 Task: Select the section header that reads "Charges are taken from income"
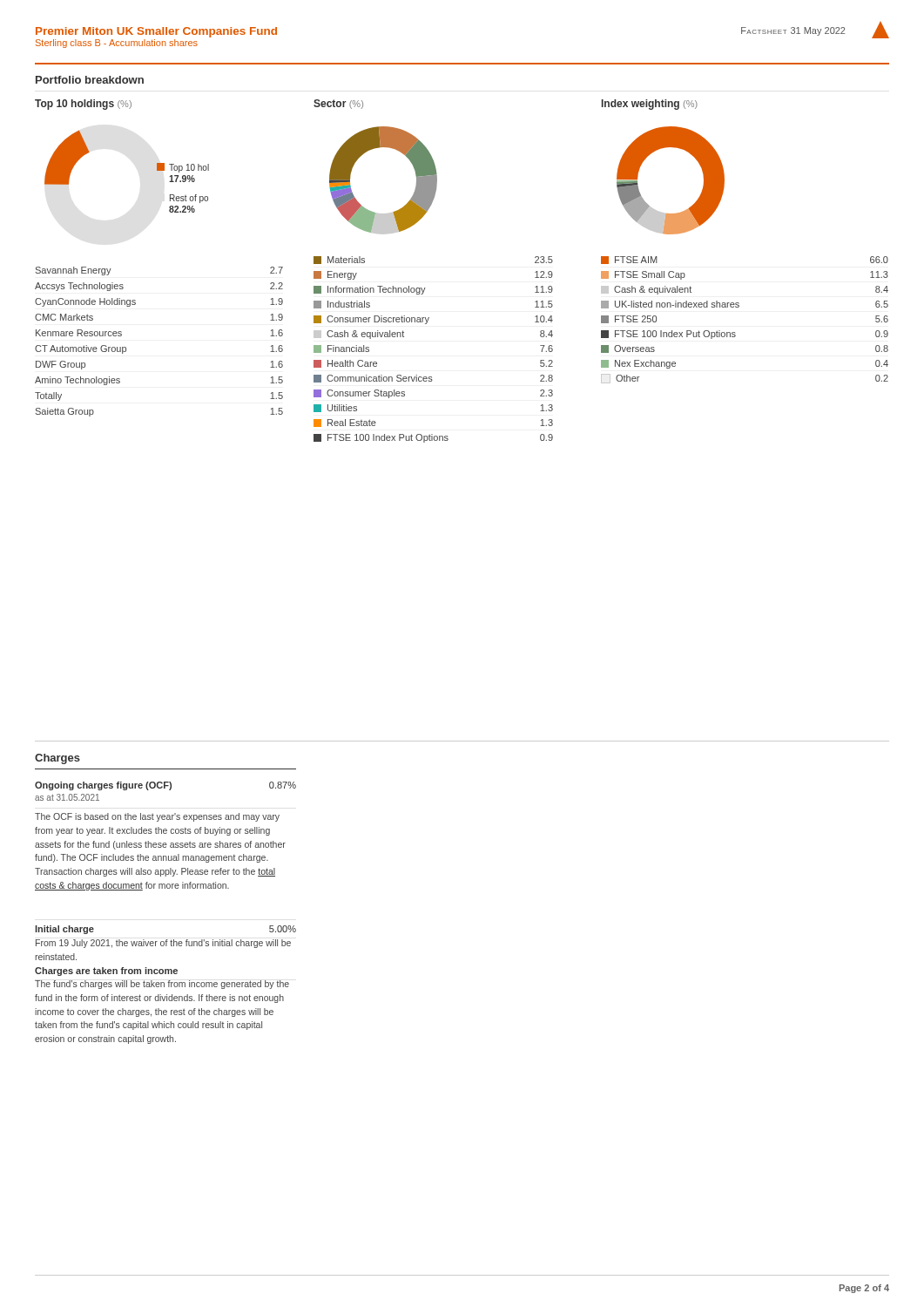[x=106, y=971]
